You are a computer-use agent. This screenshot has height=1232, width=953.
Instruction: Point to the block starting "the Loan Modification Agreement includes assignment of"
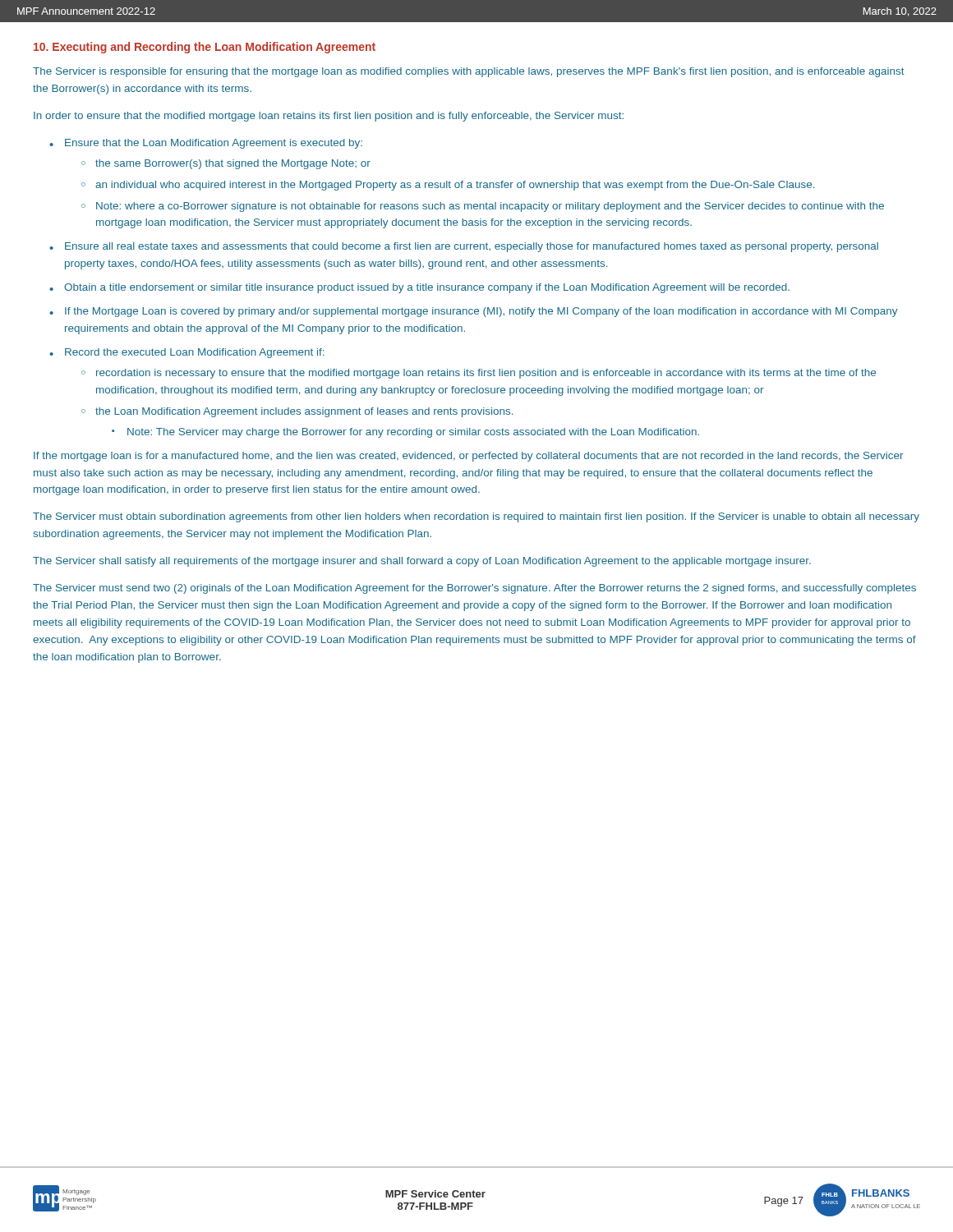pos(508,423)
